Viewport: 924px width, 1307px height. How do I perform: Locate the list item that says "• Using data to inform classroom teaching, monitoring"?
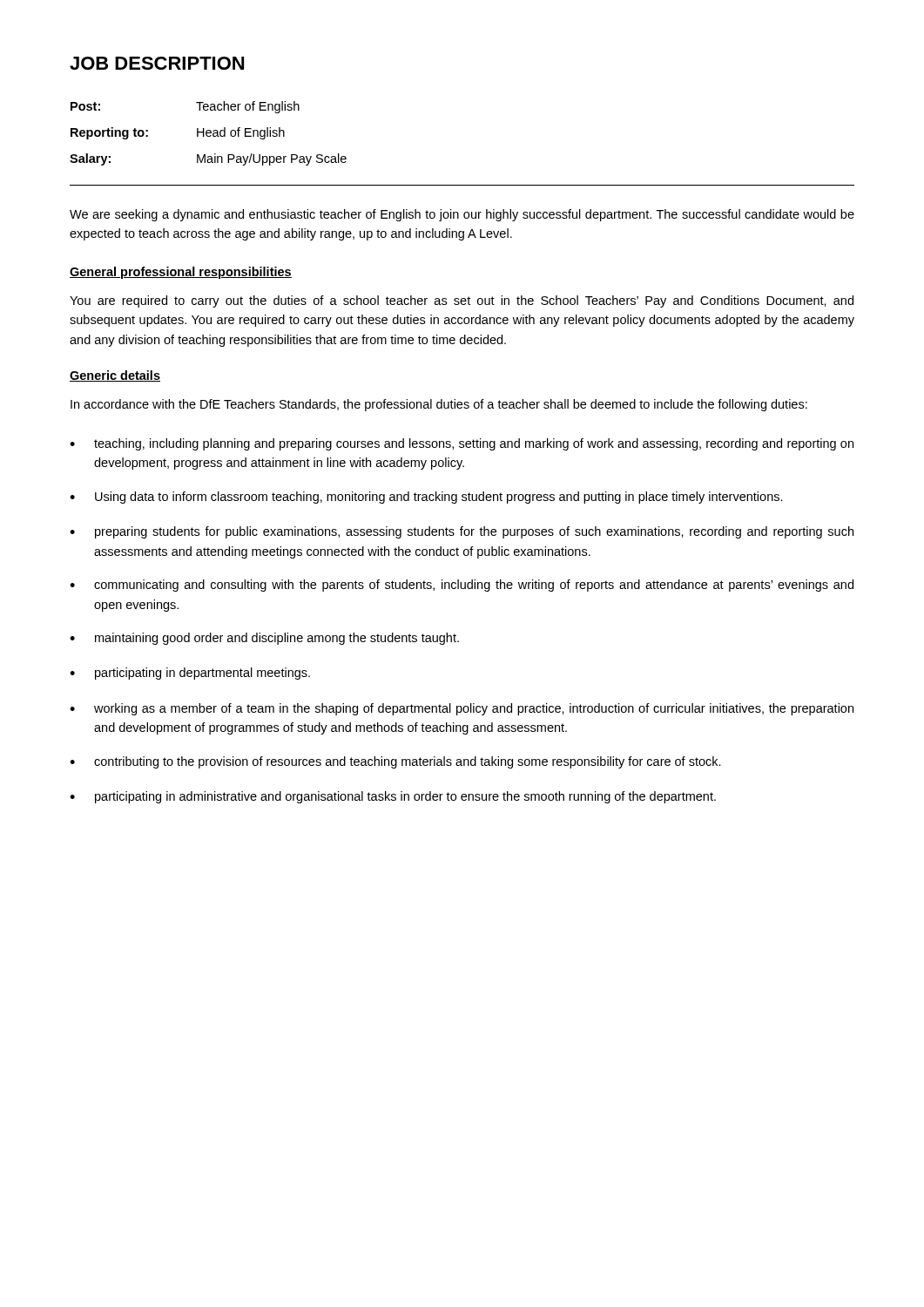[x=462, y=498]
